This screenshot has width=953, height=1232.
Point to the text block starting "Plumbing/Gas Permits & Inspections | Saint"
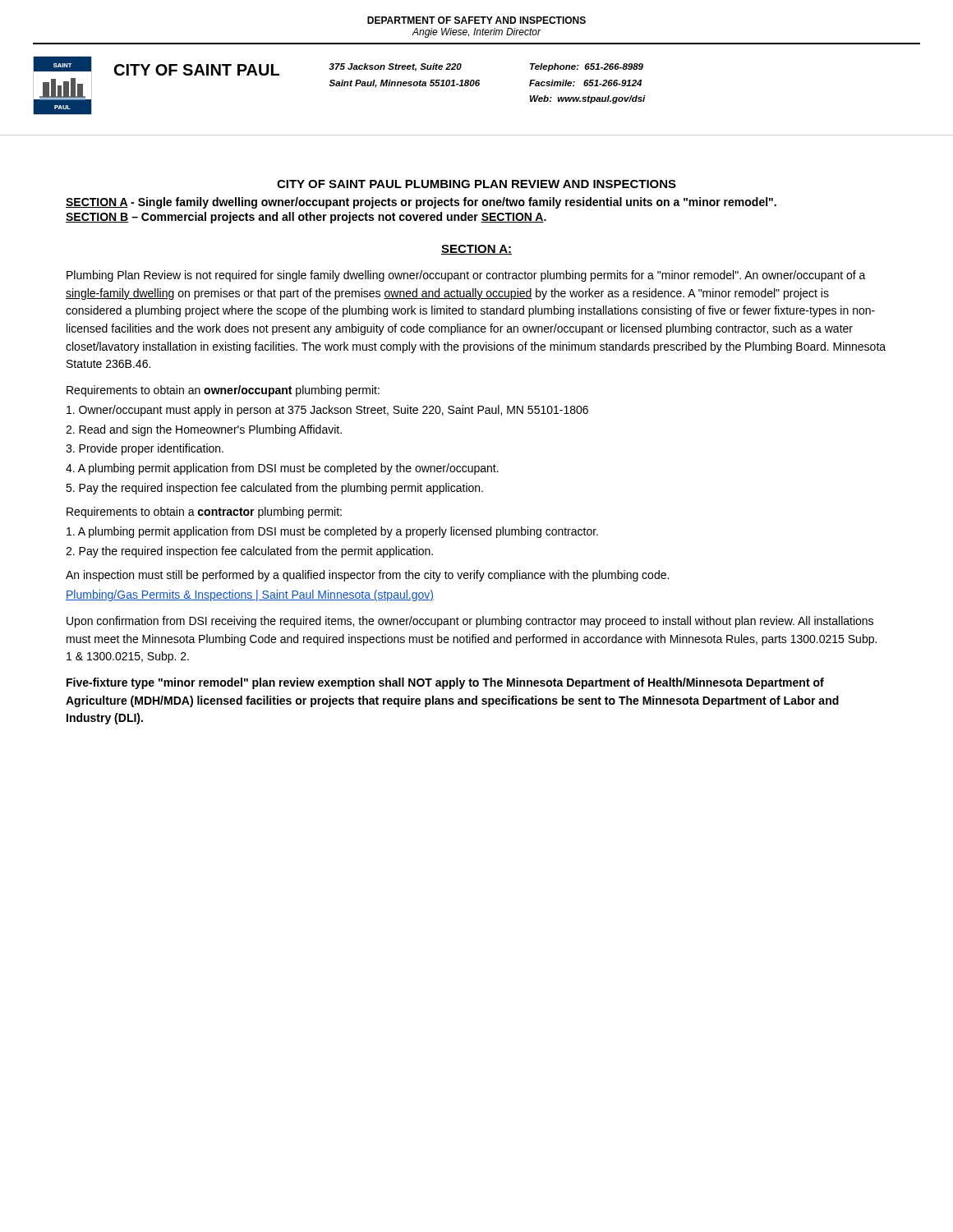tap(250, 595)
